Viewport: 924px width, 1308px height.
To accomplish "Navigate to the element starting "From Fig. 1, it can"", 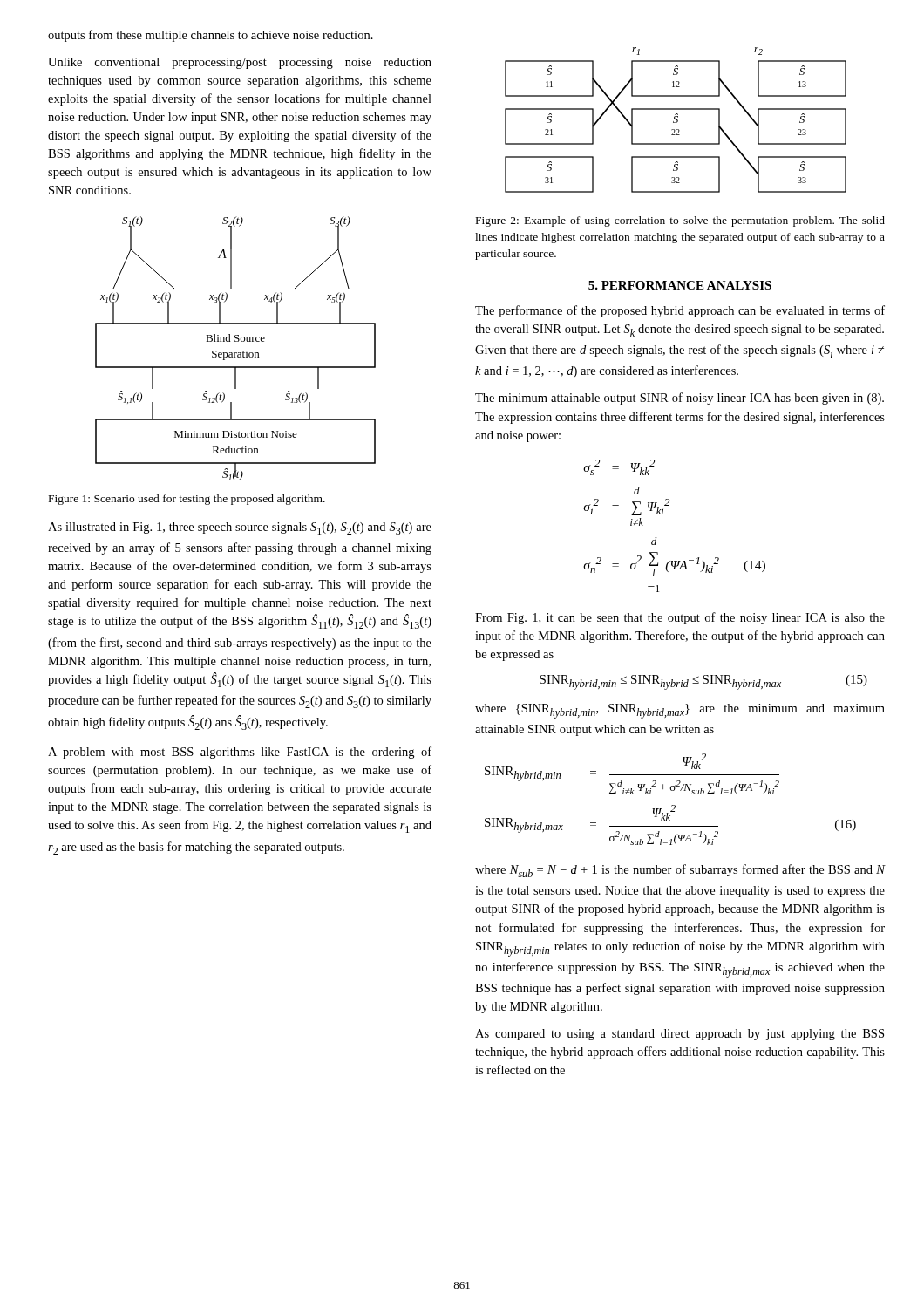I will point(680,635).
